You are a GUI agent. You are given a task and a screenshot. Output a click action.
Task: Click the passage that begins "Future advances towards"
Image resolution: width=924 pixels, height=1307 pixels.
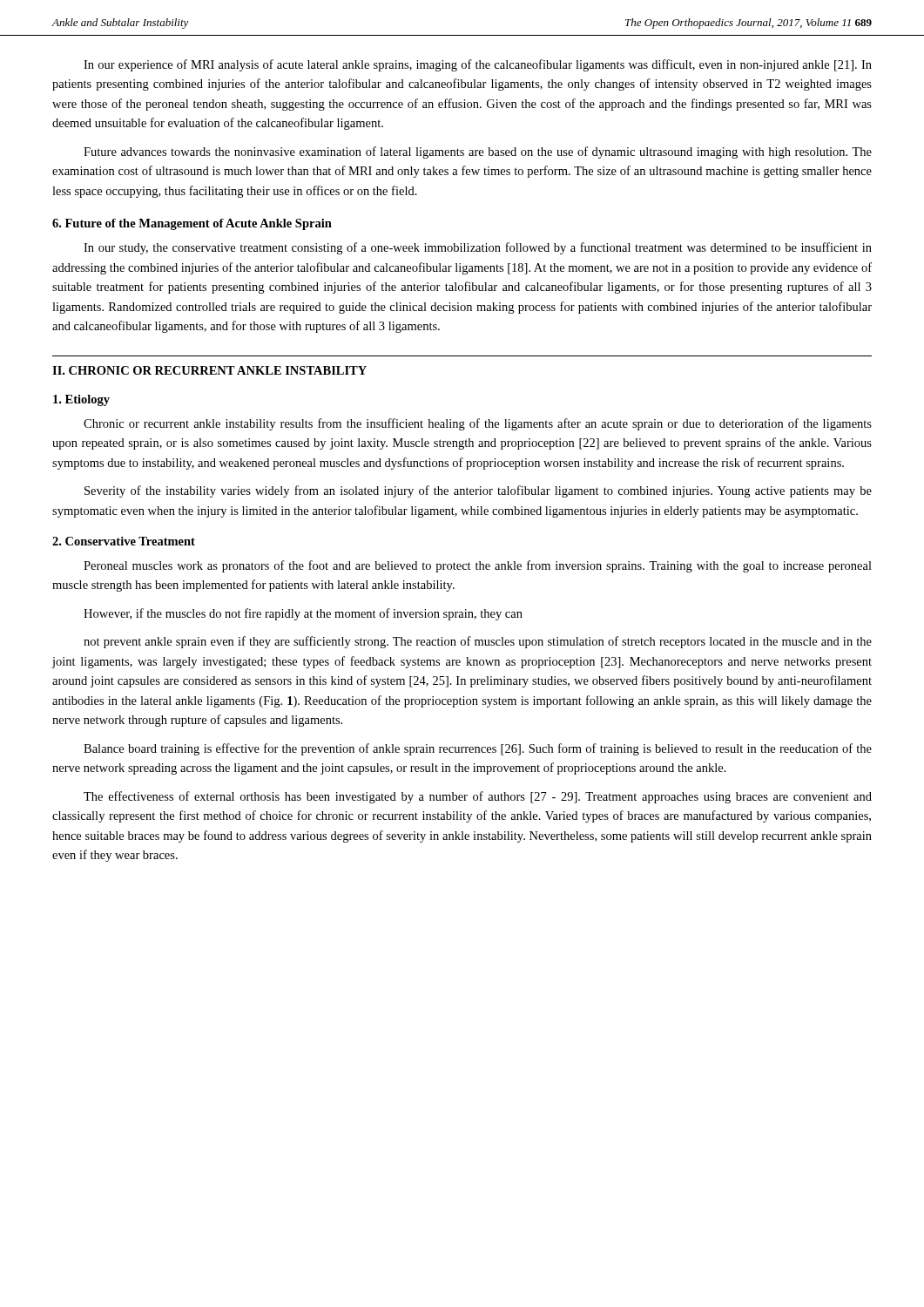tap(462, 171)
